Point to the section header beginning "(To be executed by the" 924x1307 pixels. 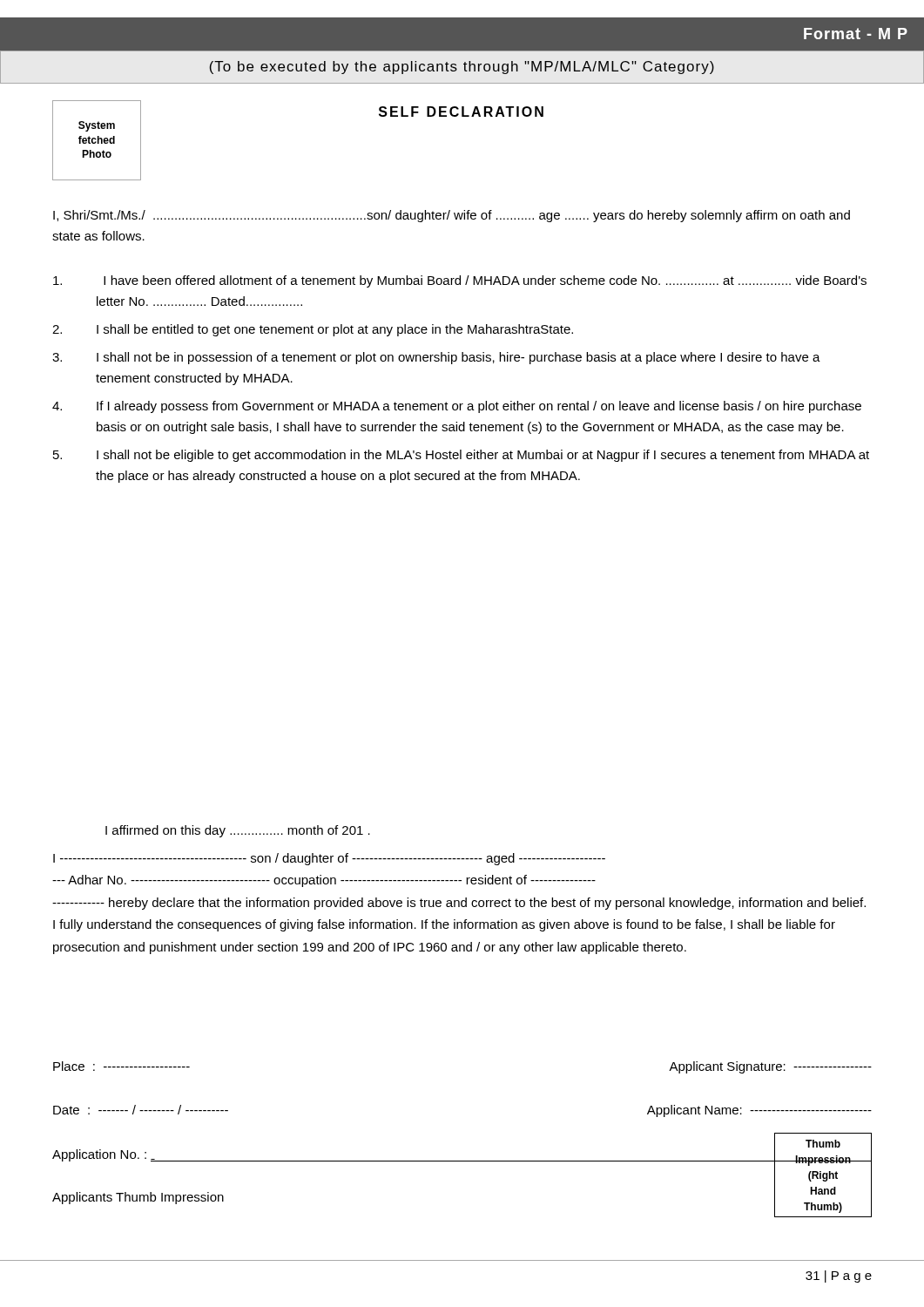[462, 67]
